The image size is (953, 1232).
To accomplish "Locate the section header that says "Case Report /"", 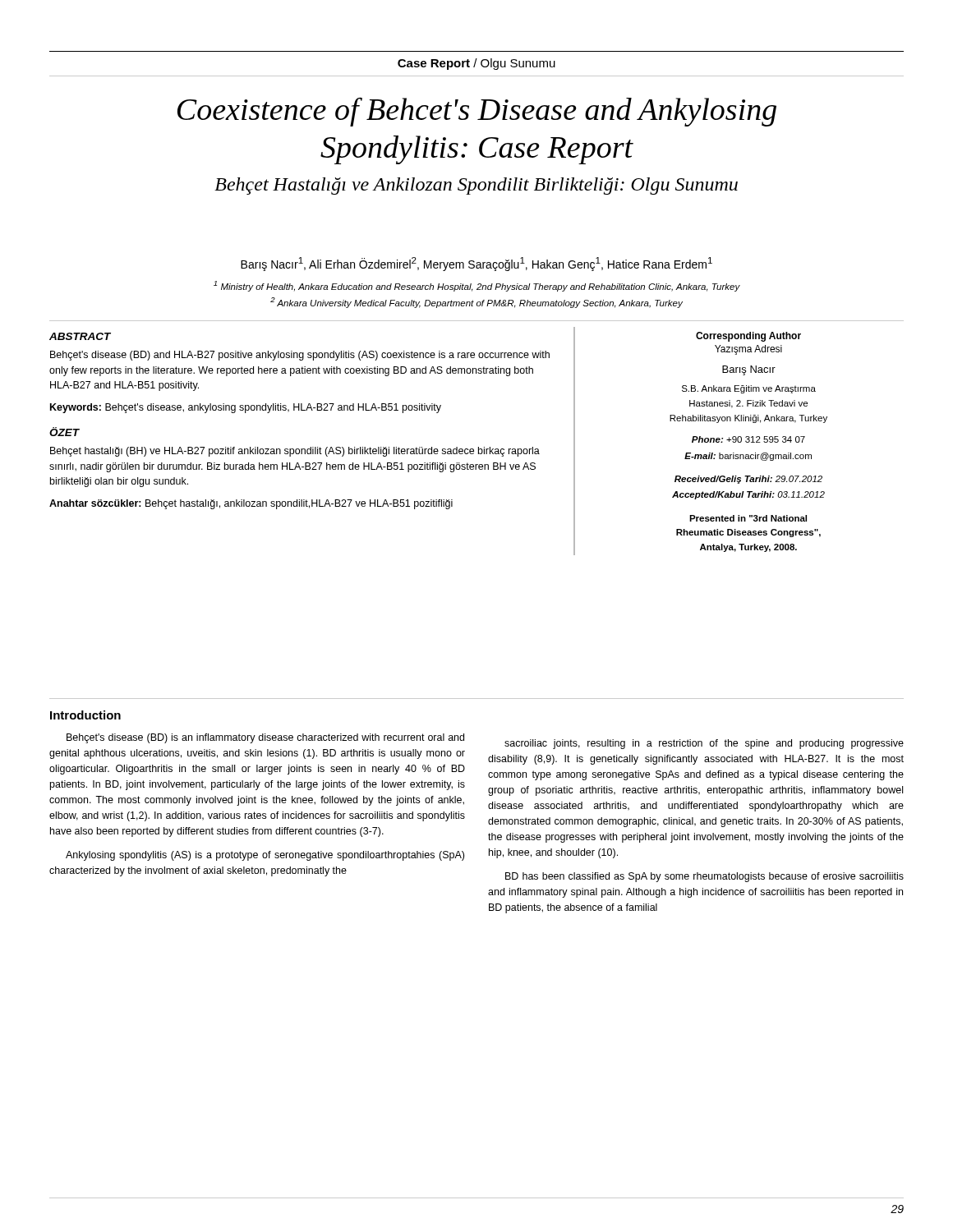I will pos(476,63).
